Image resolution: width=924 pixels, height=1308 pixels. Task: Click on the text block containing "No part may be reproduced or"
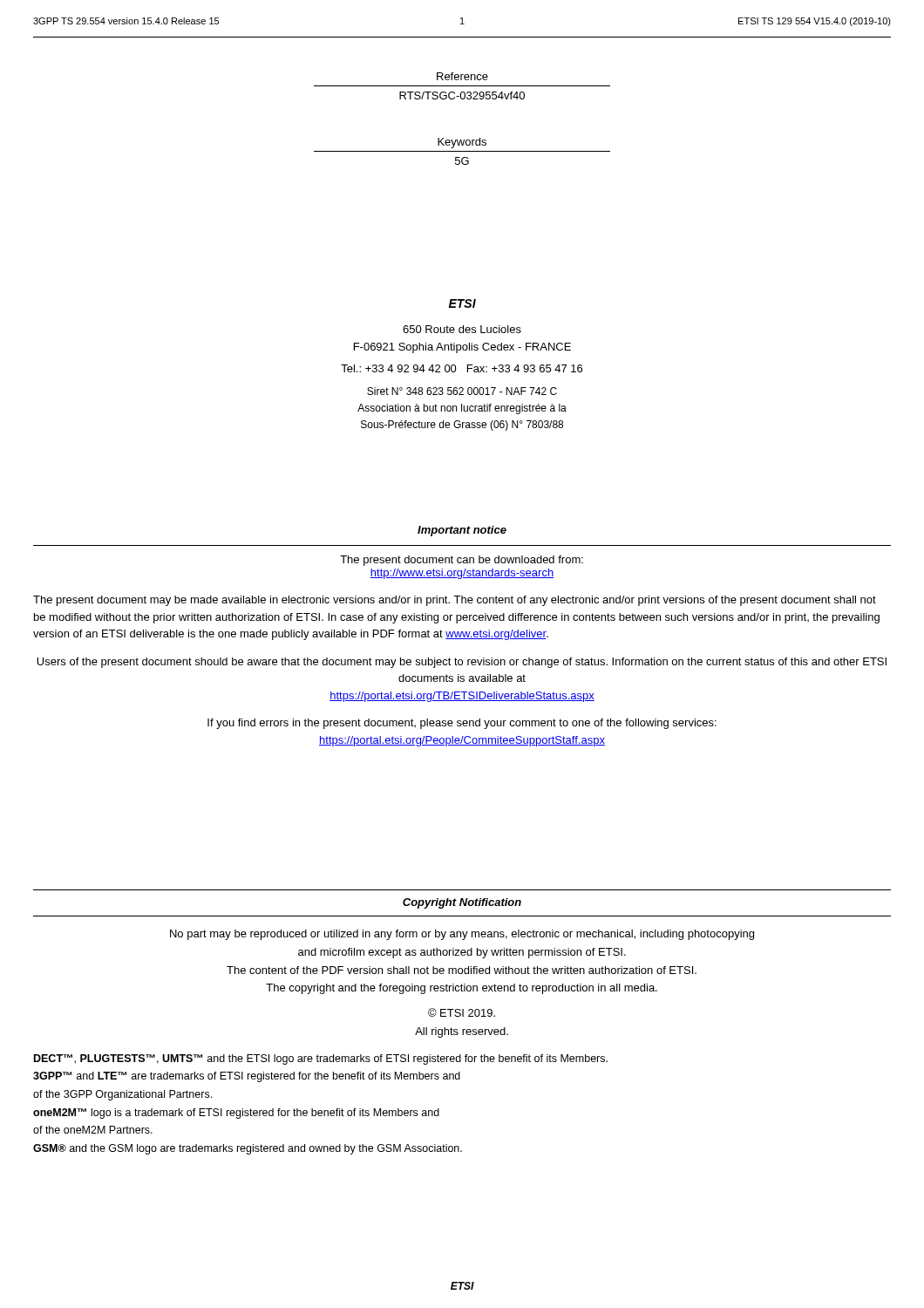point(462,961)
